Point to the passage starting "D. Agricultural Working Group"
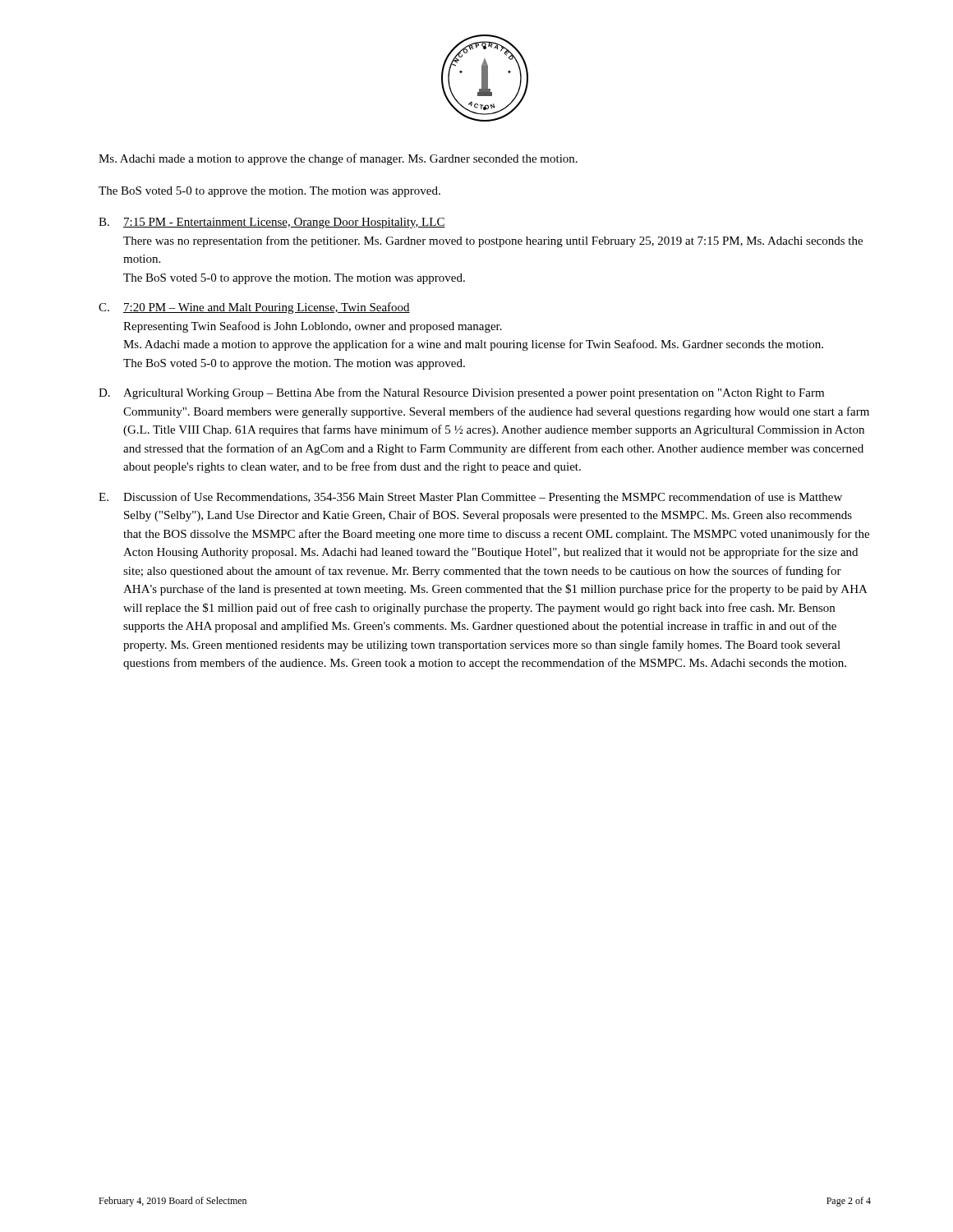Viewport: 953px width, 1232px height. (485, 430)
